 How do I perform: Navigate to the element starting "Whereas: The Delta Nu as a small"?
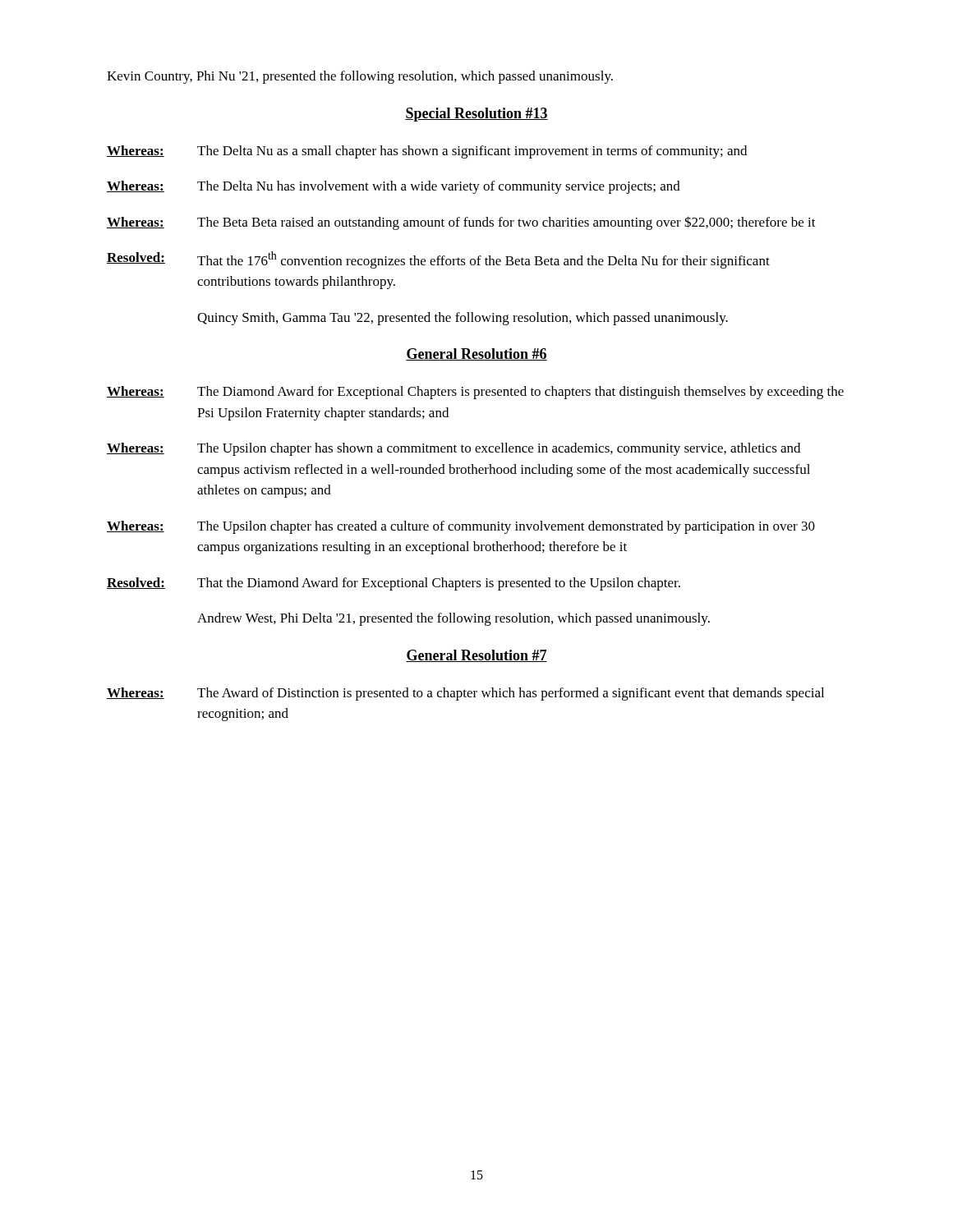[476, 151]
